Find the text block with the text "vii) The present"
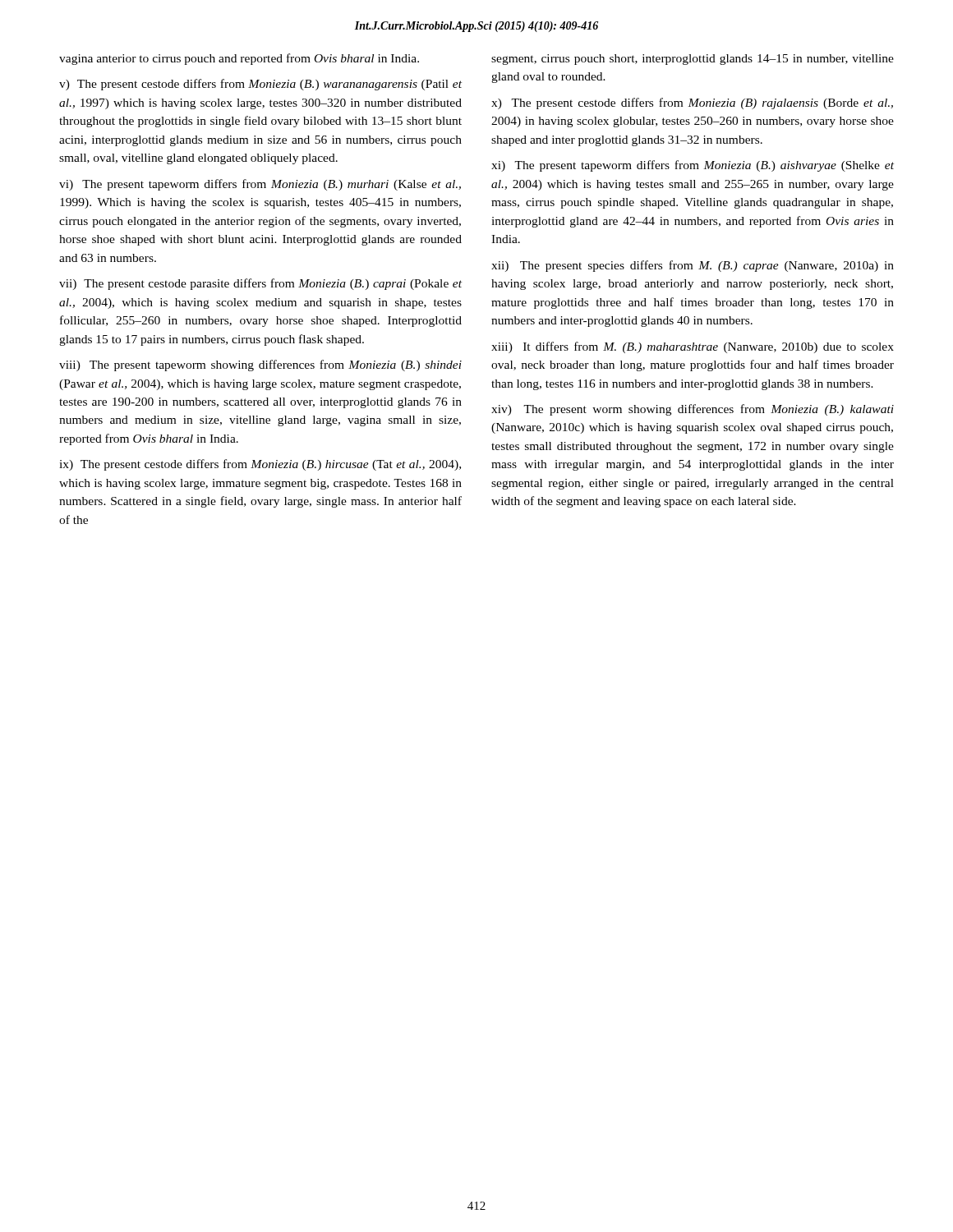The height and width of the screenshot is (1232, 953). [x=260, y=311]
